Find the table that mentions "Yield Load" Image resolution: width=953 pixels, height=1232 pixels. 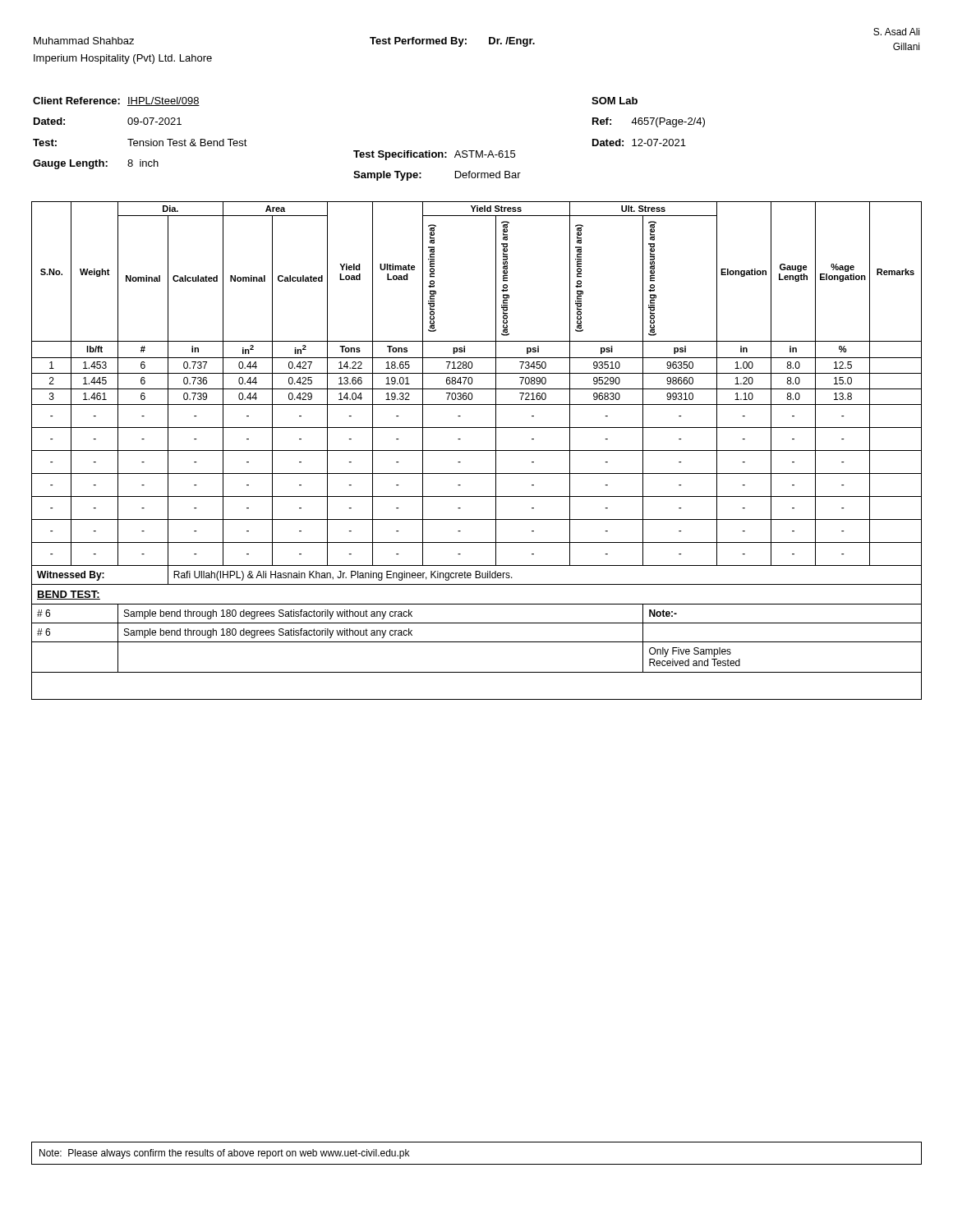pyautogui.click(x=476, y=450)
